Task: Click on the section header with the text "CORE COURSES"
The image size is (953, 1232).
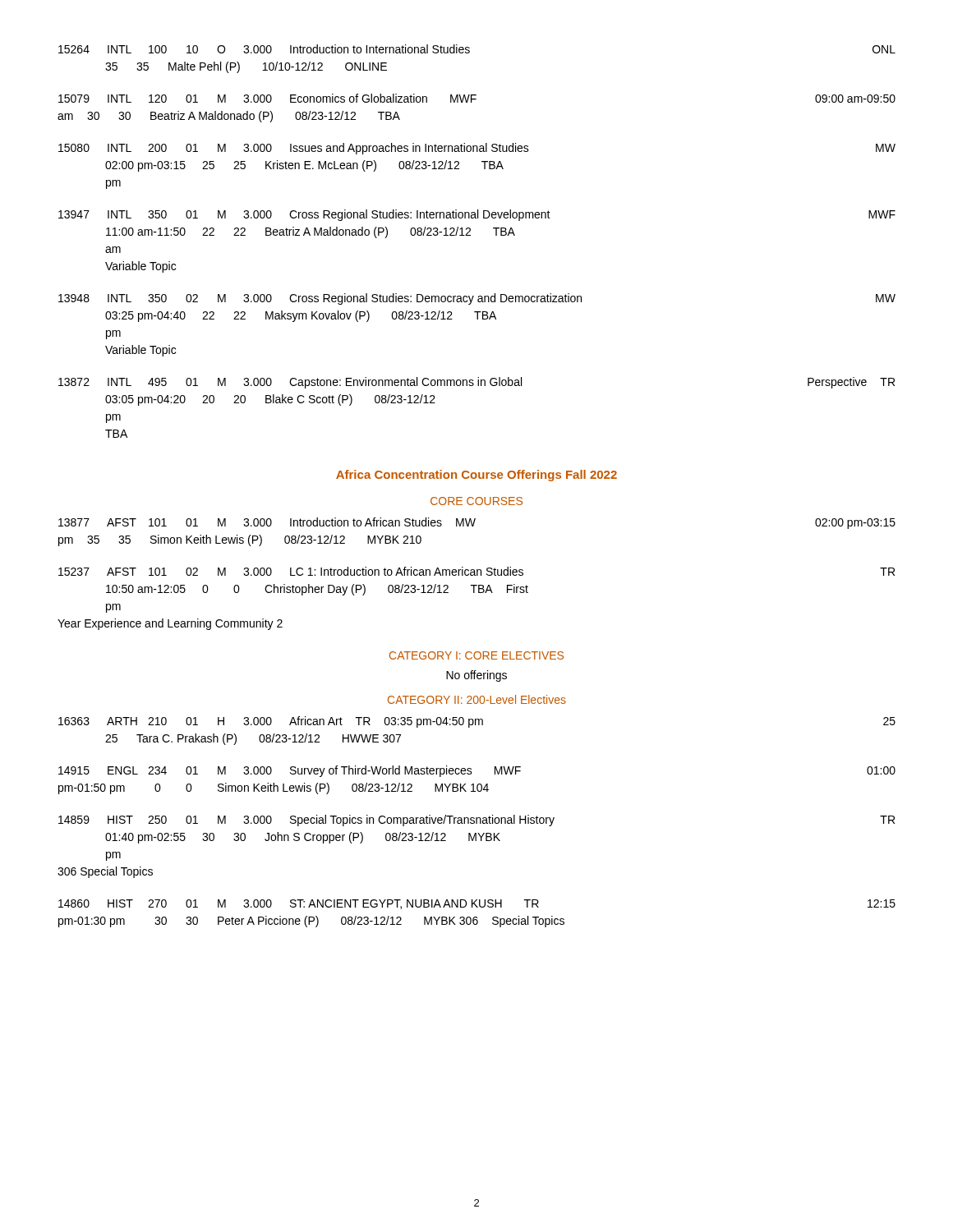Action: tap(476, 501)
